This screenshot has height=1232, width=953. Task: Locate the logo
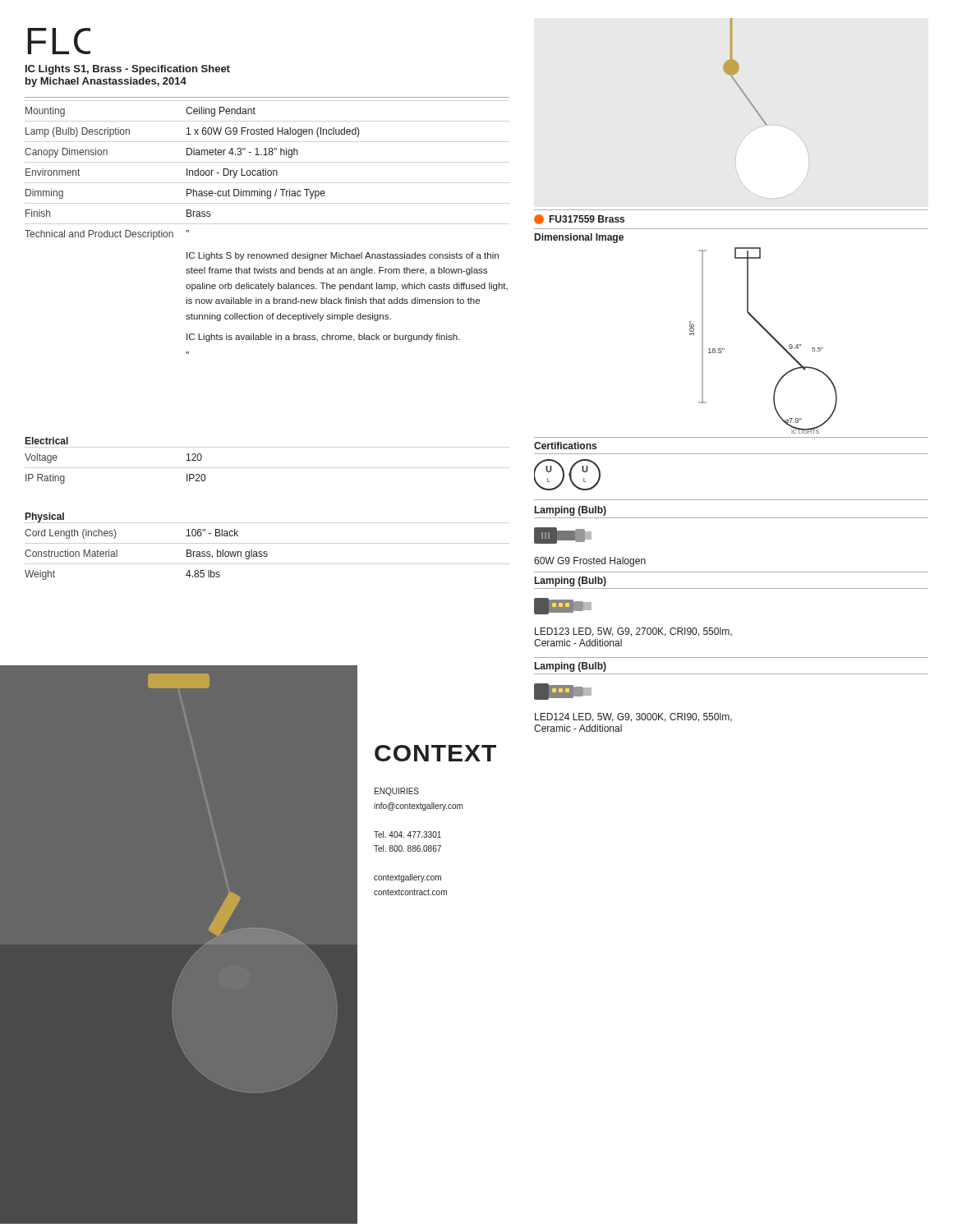[58, 41]
